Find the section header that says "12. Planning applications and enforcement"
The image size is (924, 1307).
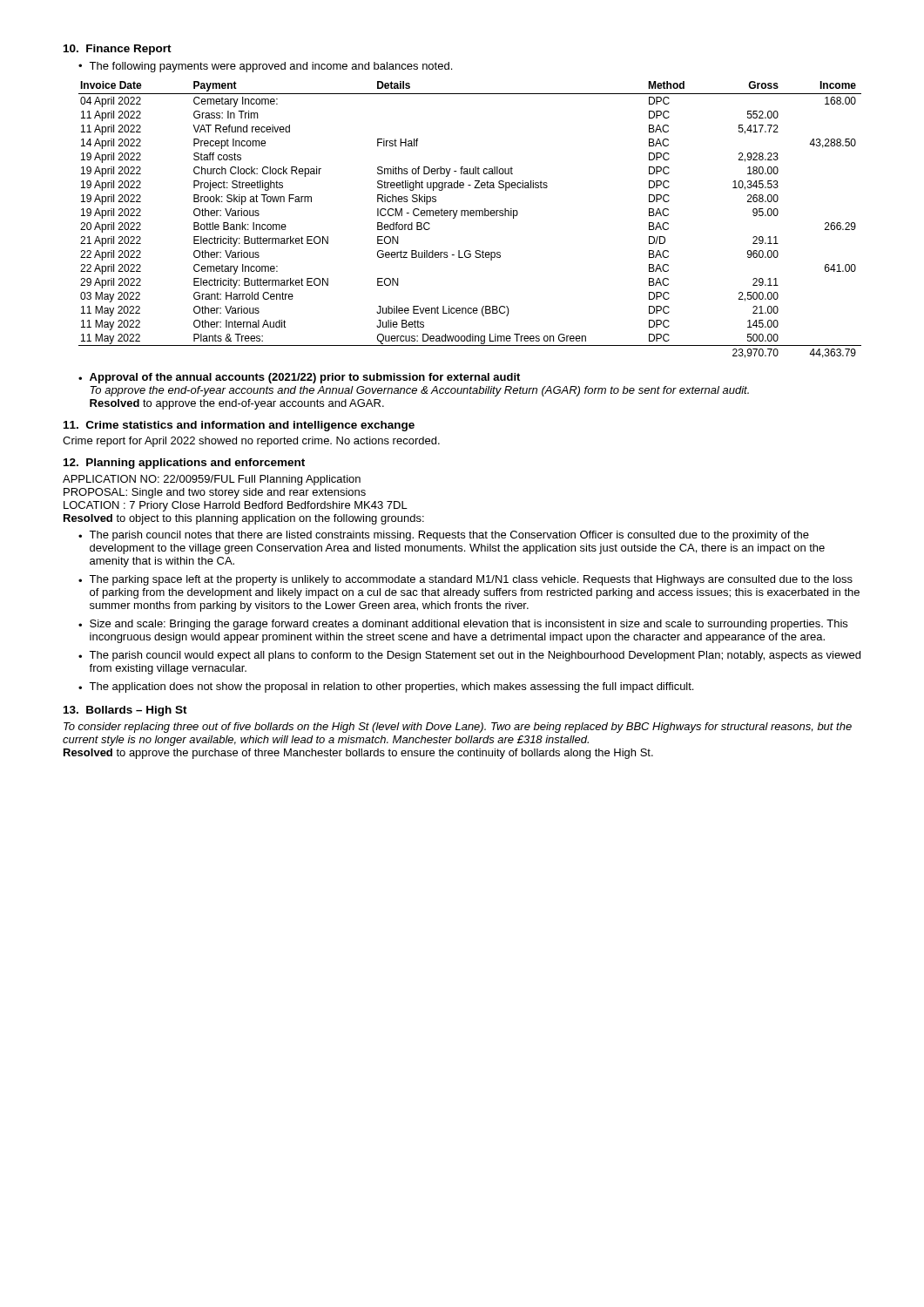point(184,462)
